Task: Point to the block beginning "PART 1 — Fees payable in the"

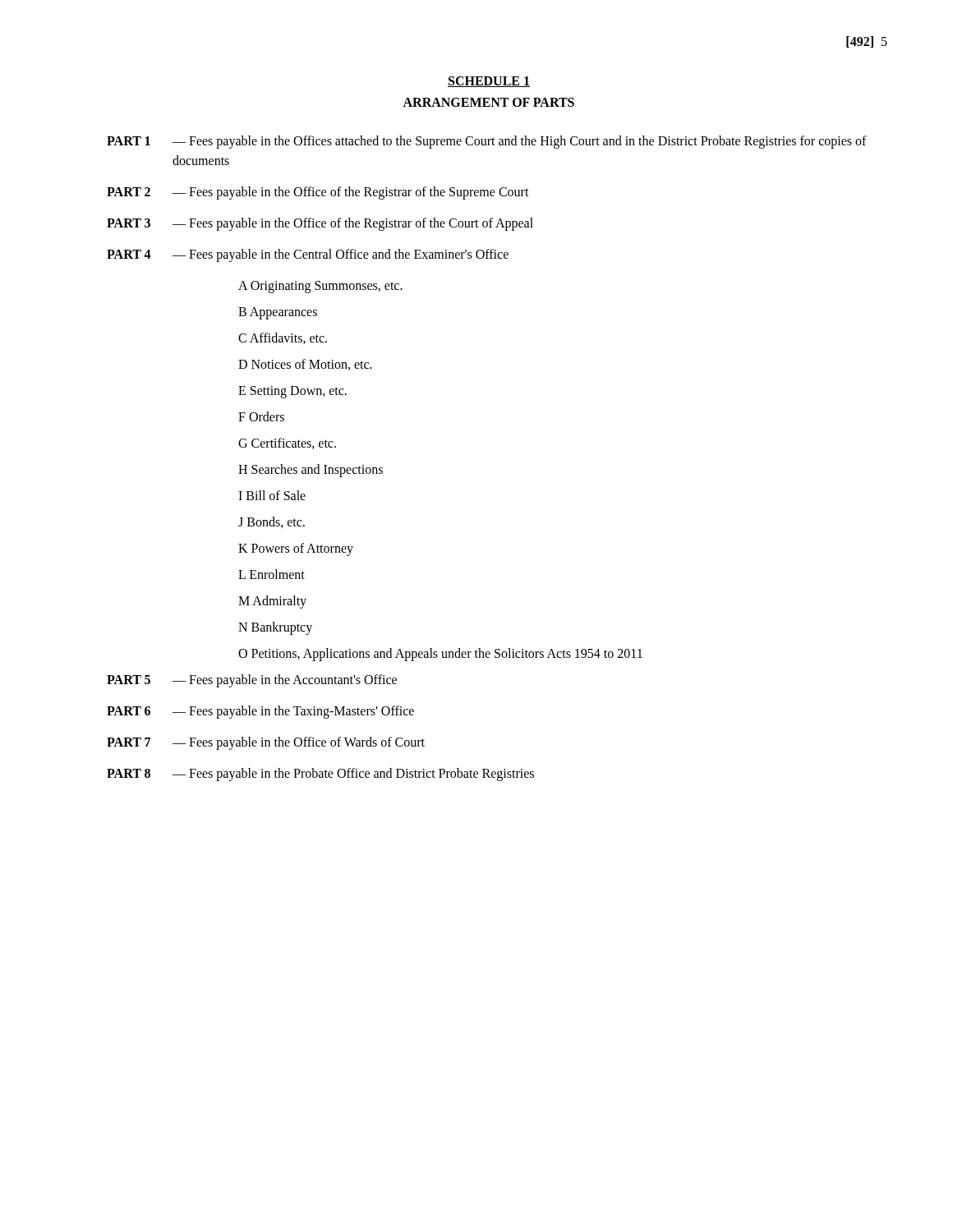Action: (x=489, y=151)
